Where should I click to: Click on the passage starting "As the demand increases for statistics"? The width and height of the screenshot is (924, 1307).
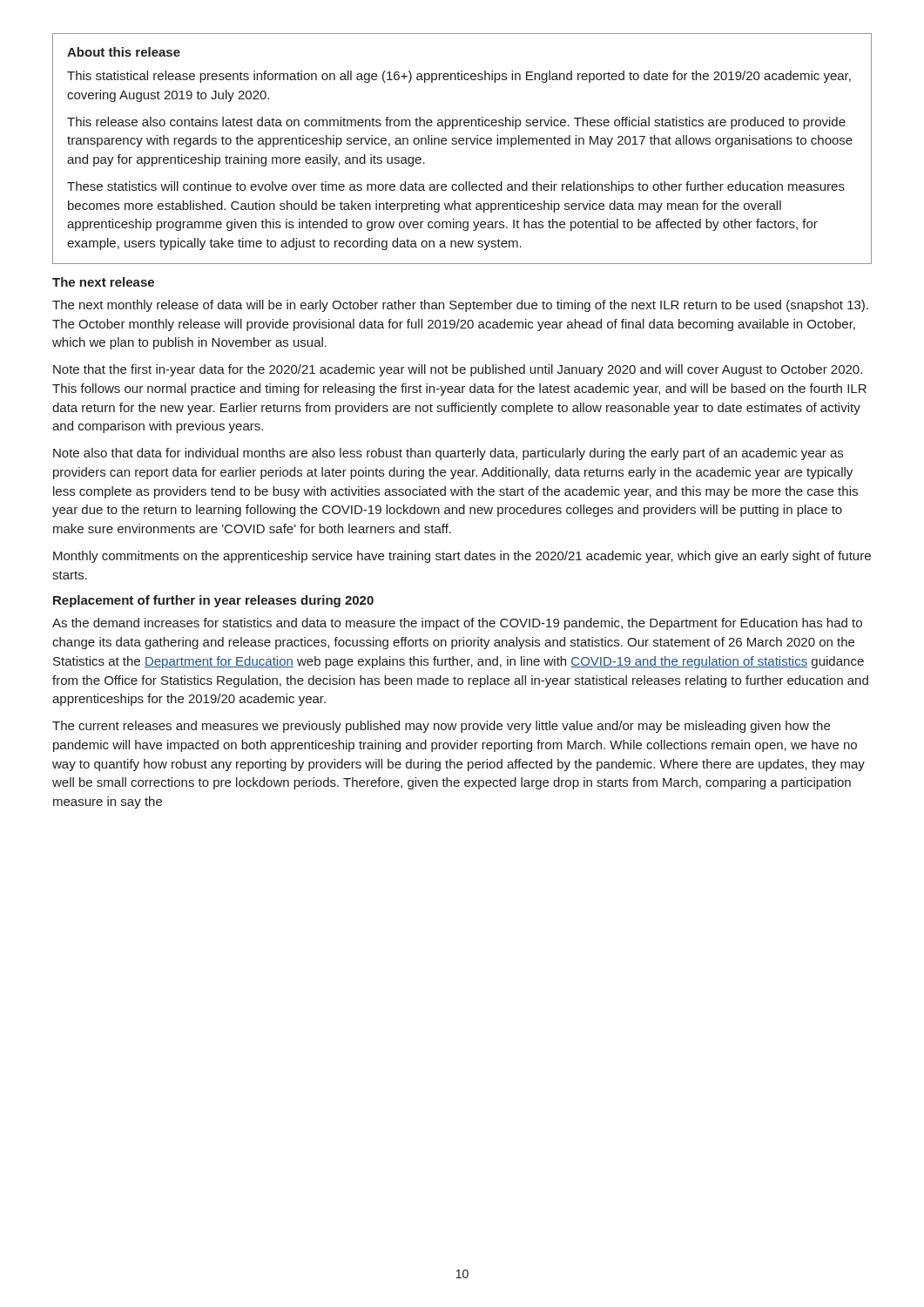pyautogui.click(x=461, y=661)
